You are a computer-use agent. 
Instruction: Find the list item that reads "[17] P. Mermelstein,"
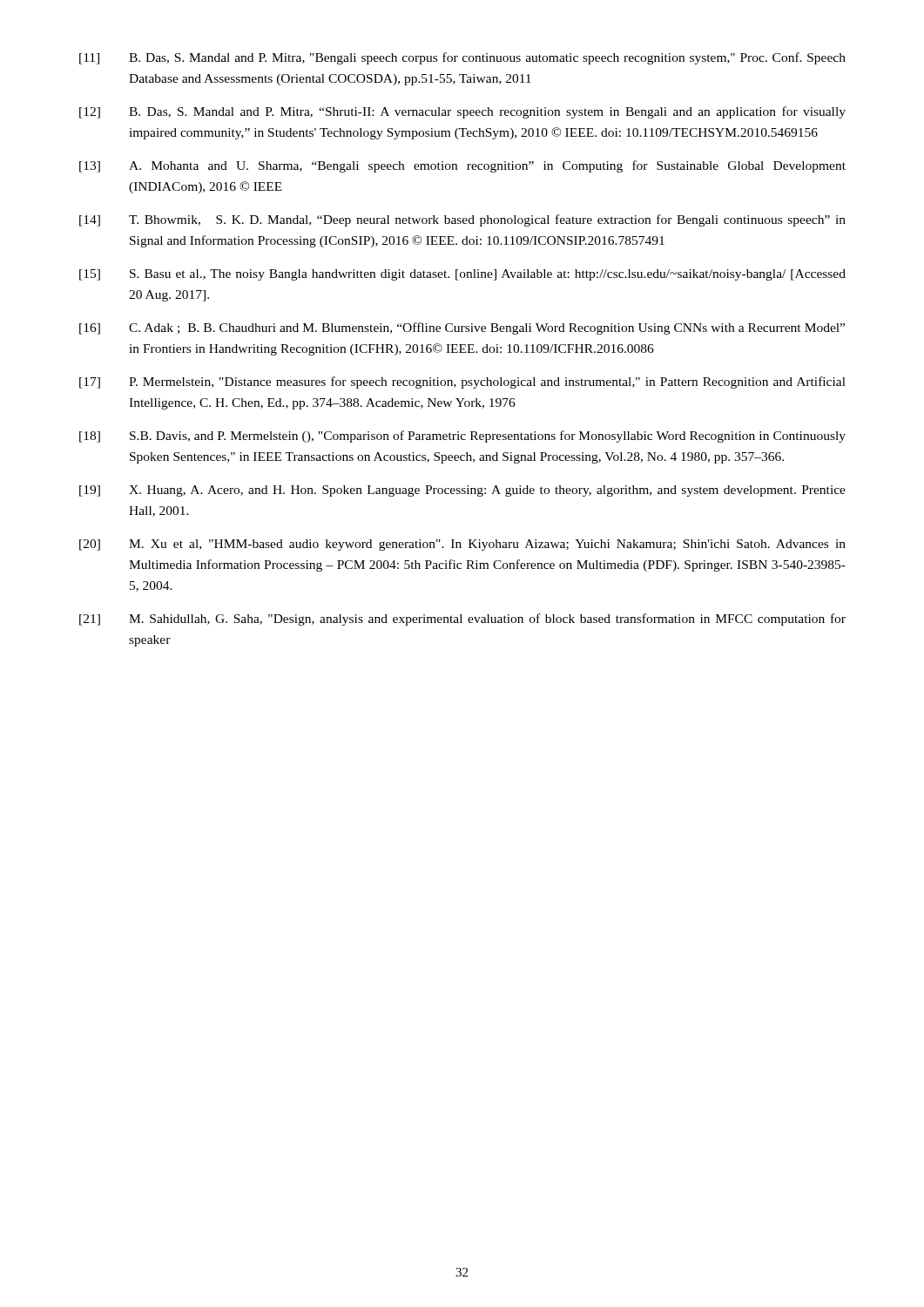[x=462, y=392]
